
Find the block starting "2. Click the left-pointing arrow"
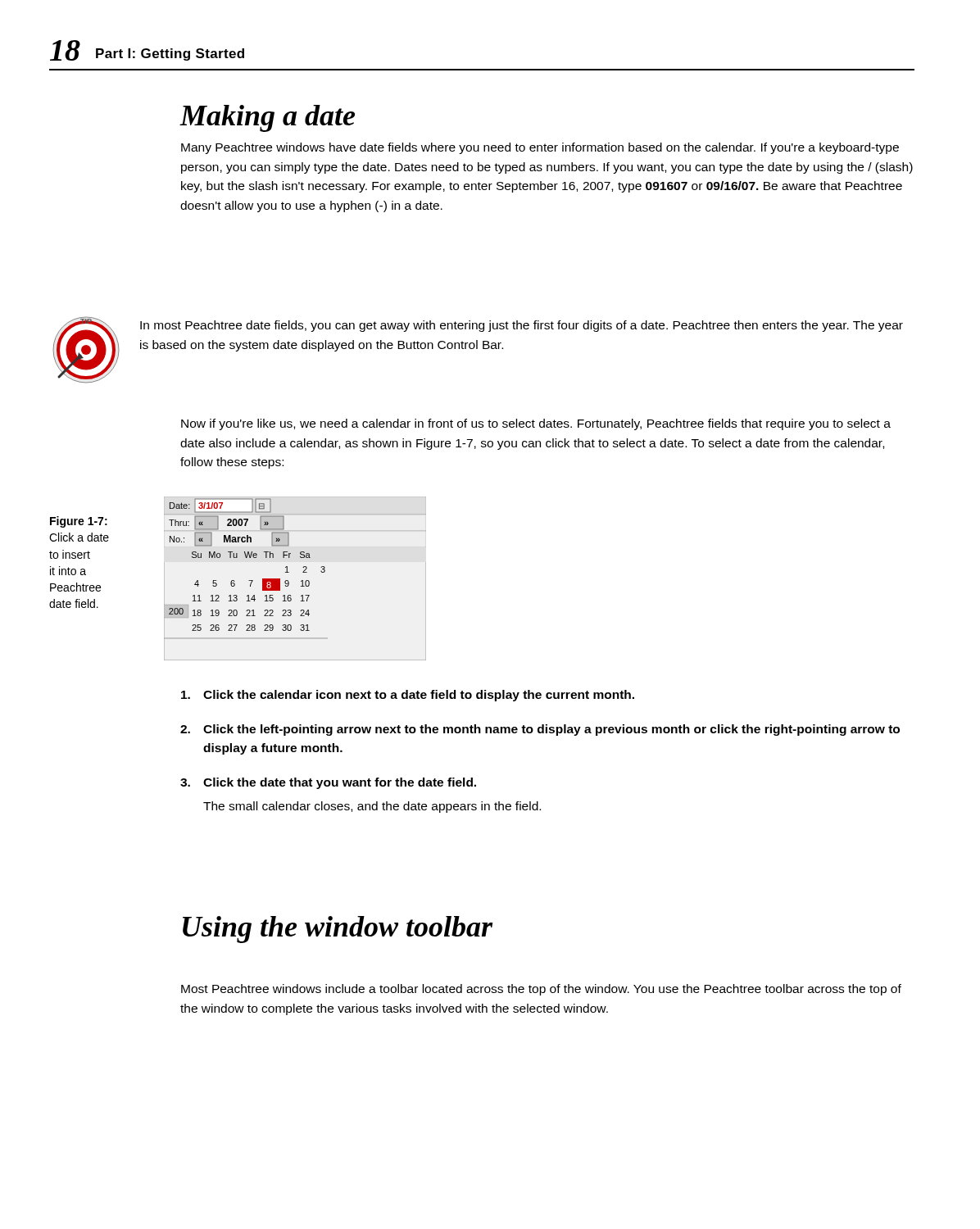[x=547, y=738]
